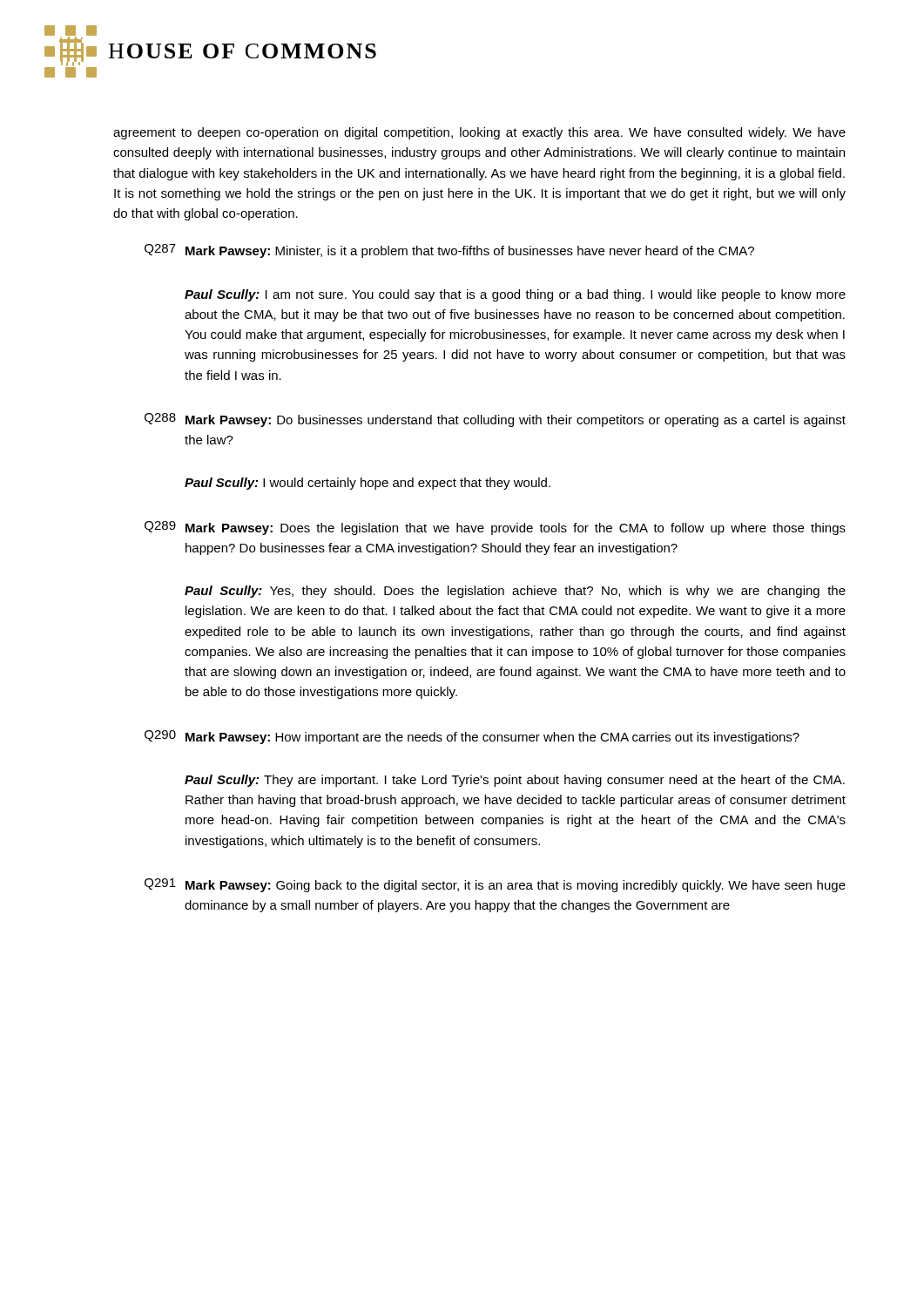
Task: Select the region starting "Q288 Mark Pawsey: Do businesses understand"
Action: (479, 434)
